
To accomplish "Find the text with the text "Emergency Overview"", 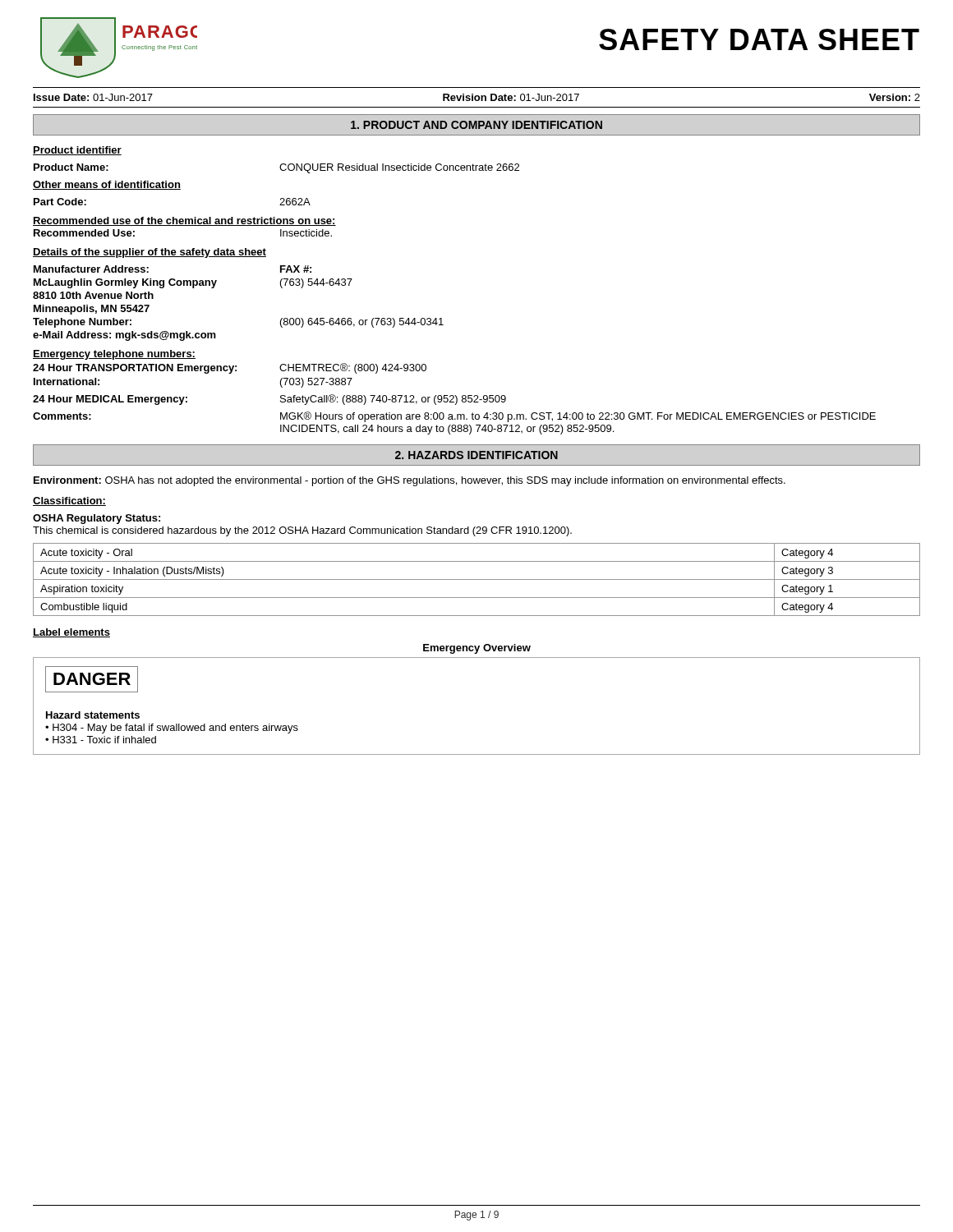I will [x=476, y=648].
